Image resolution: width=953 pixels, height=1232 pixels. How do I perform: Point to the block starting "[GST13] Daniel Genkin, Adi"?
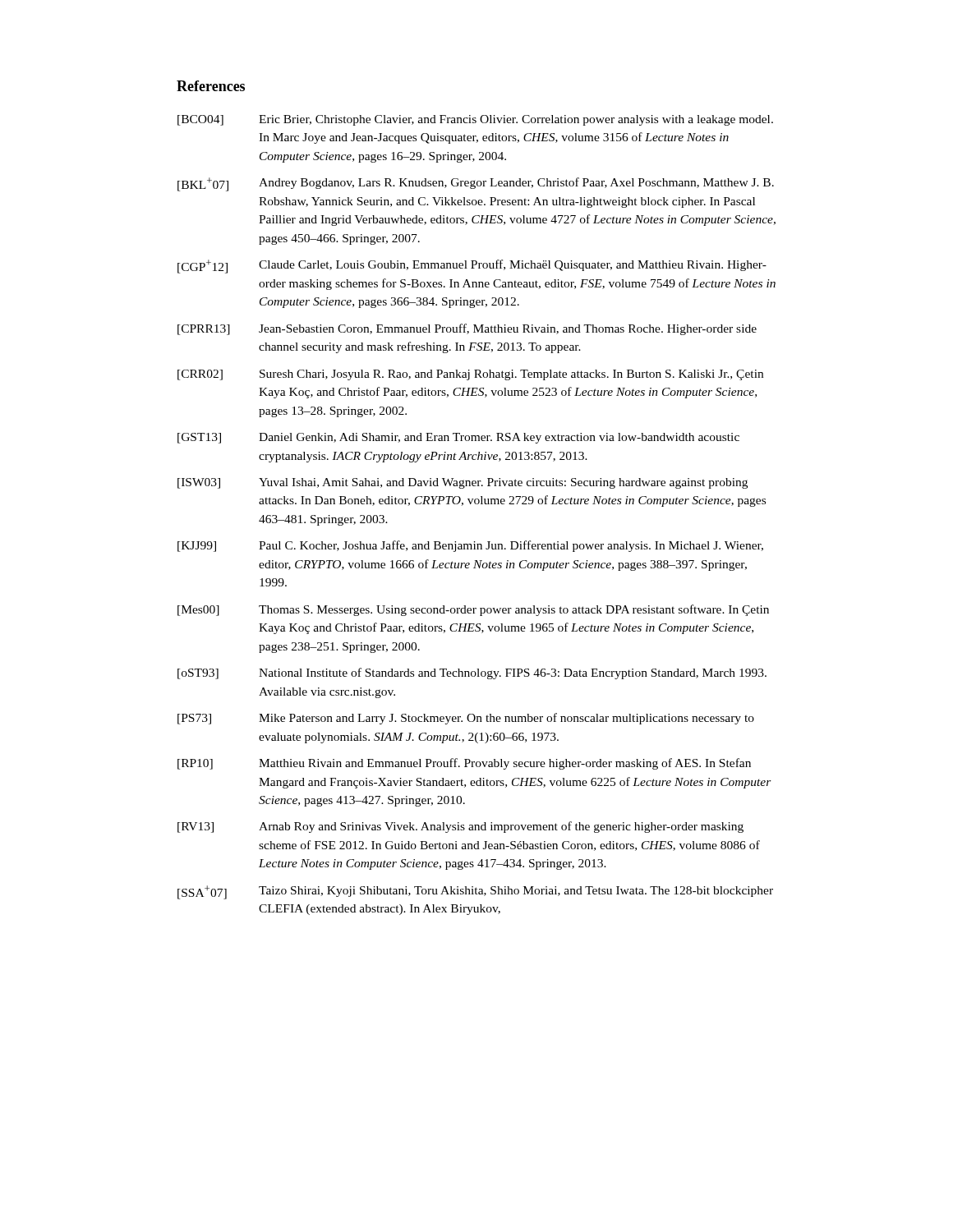coord(476,446)
